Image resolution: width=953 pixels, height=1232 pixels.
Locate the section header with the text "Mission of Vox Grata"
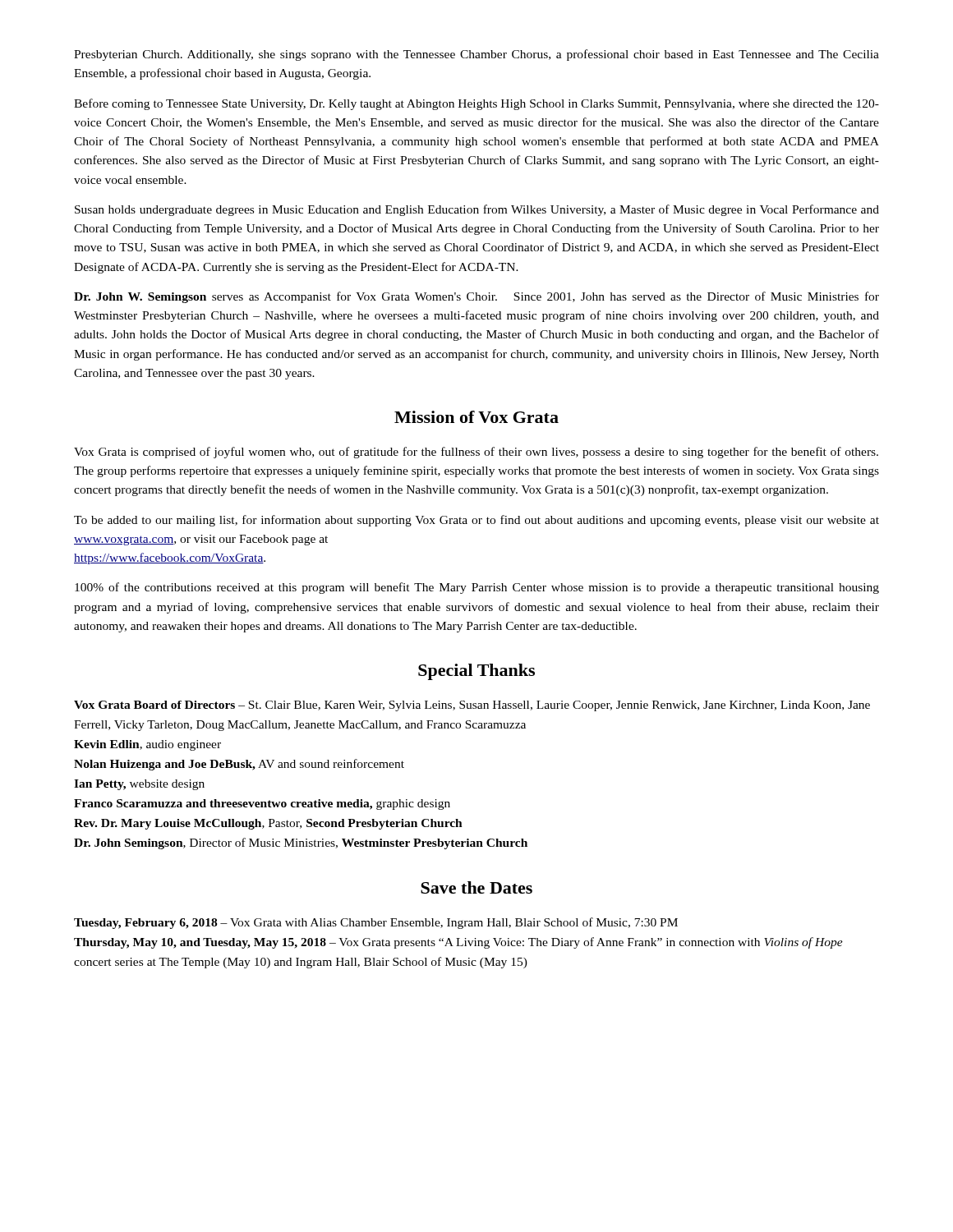476,418
